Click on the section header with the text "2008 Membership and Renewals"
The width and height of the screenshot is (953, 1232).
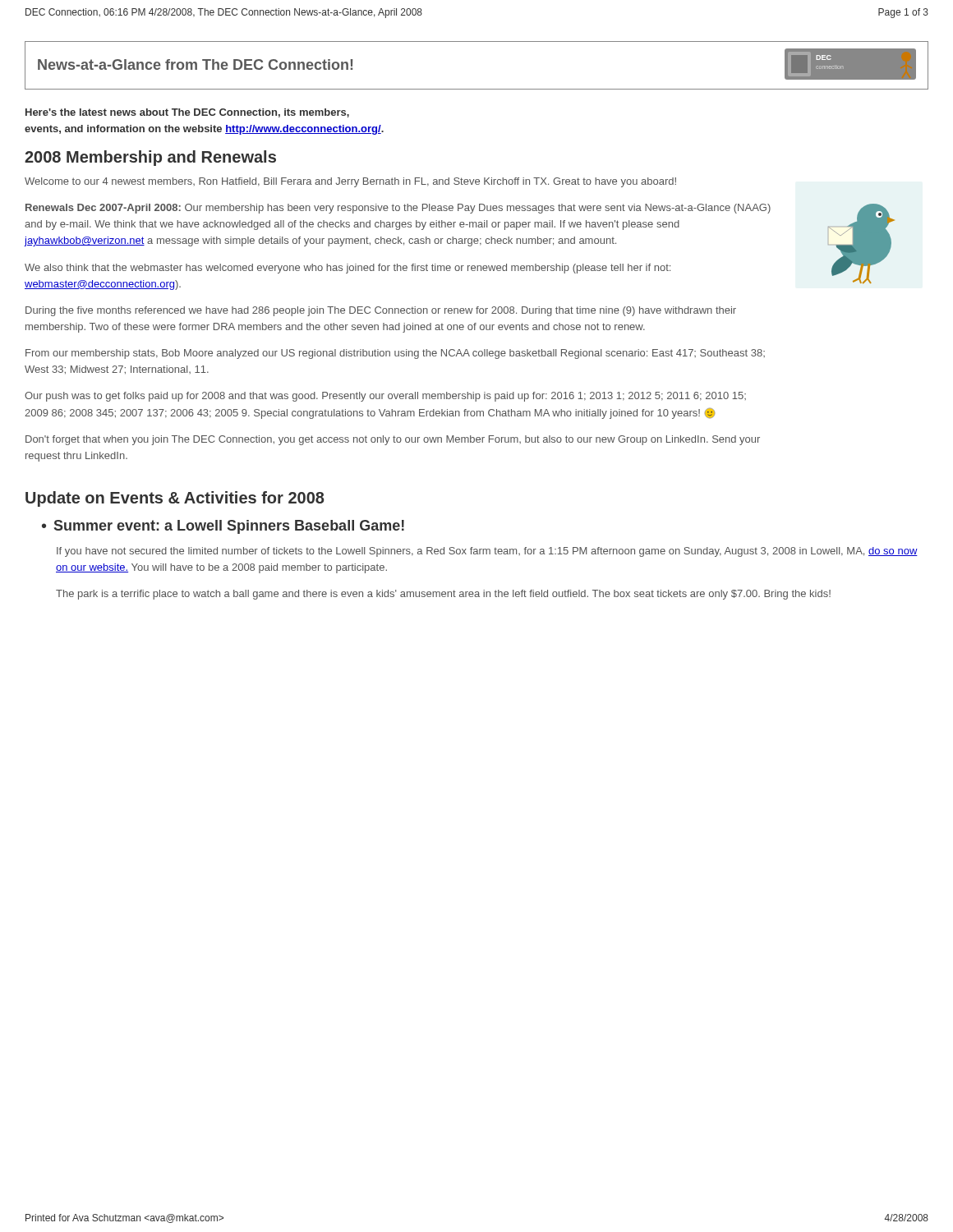[x=151, y=157]
